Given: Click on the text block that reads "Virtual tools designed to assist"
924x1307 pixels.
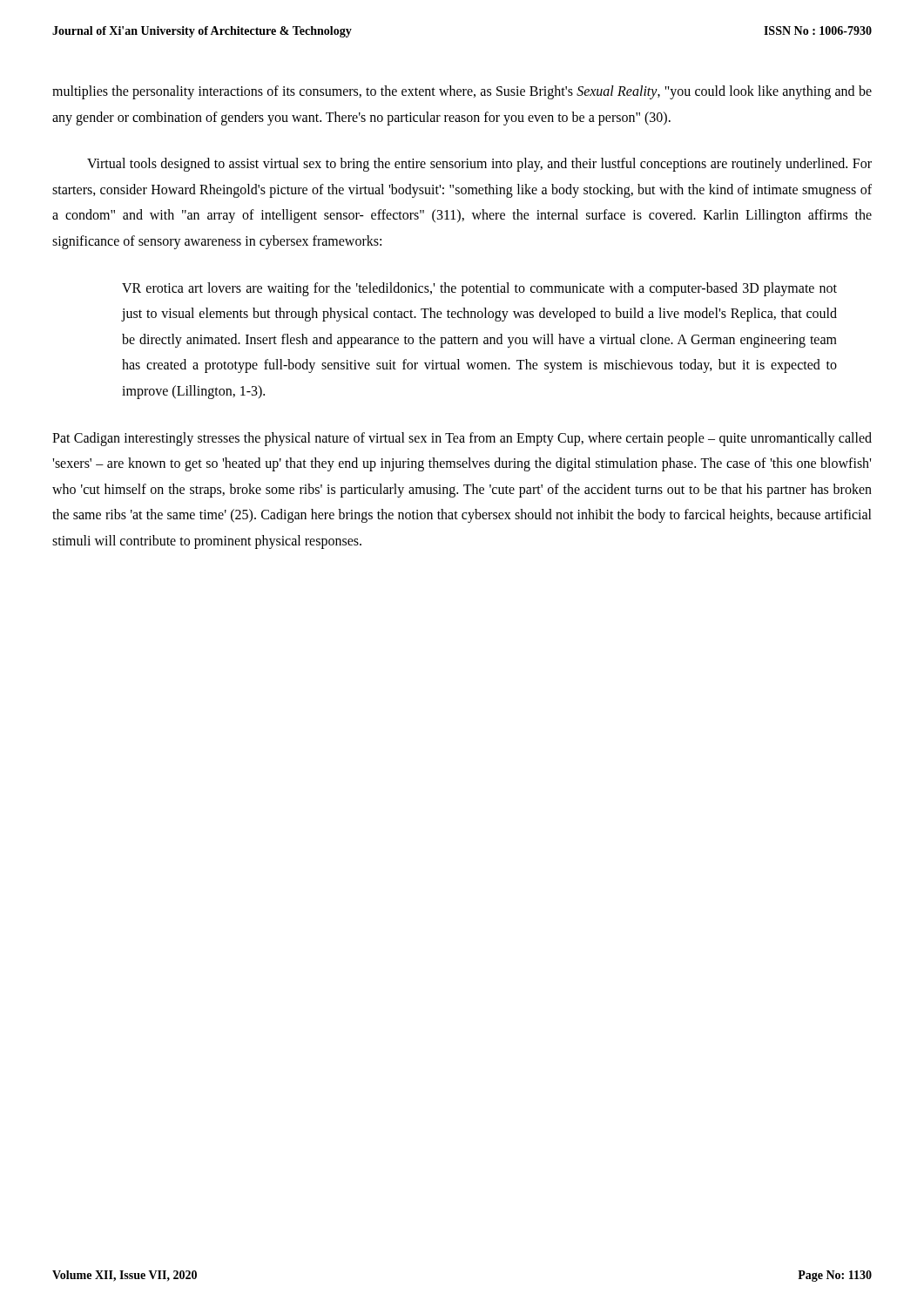Looking at the screenshot, I should coord(462,202).
